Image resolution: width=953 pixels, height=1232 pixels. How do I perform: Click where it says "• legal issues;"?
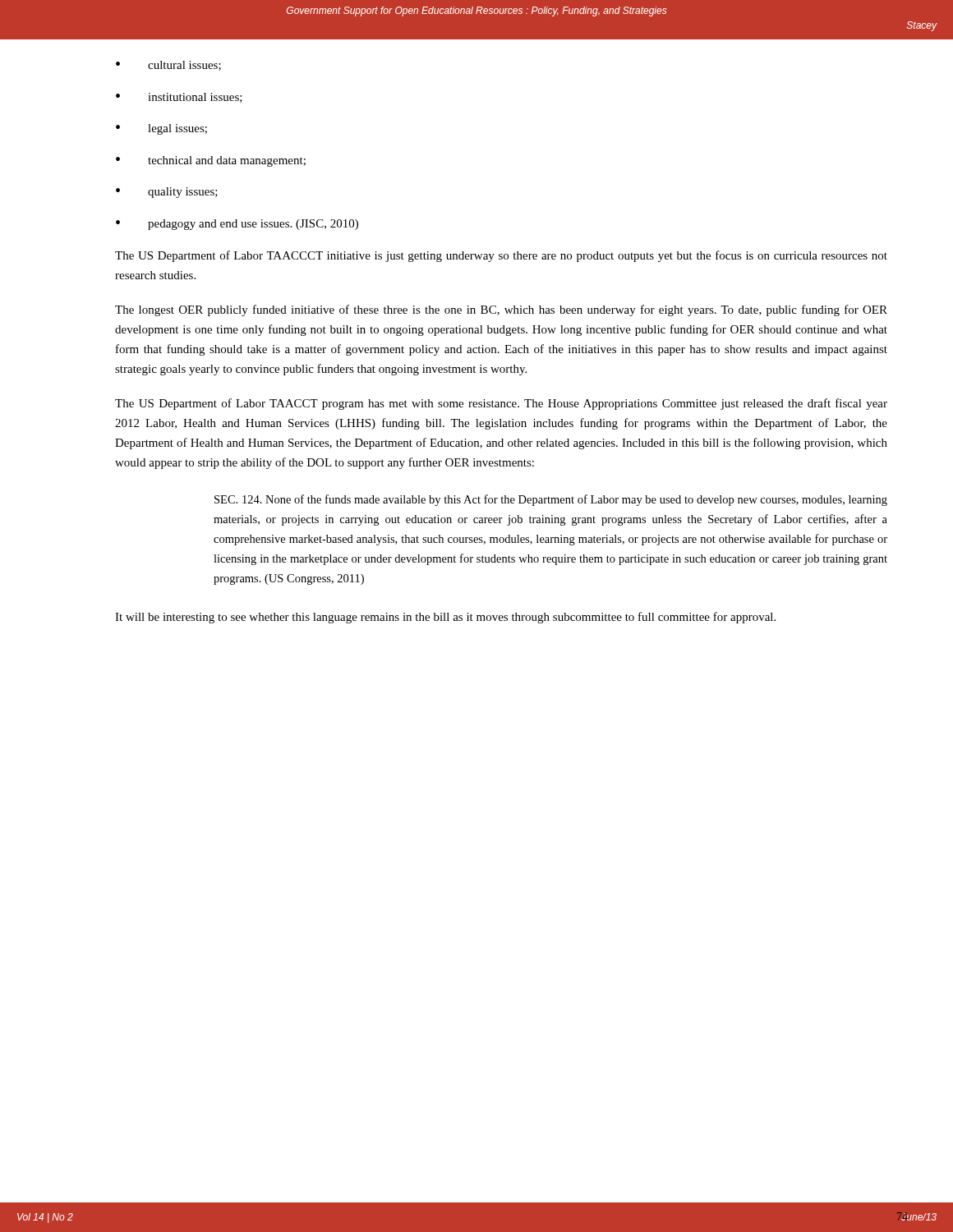tap(161, 128)
